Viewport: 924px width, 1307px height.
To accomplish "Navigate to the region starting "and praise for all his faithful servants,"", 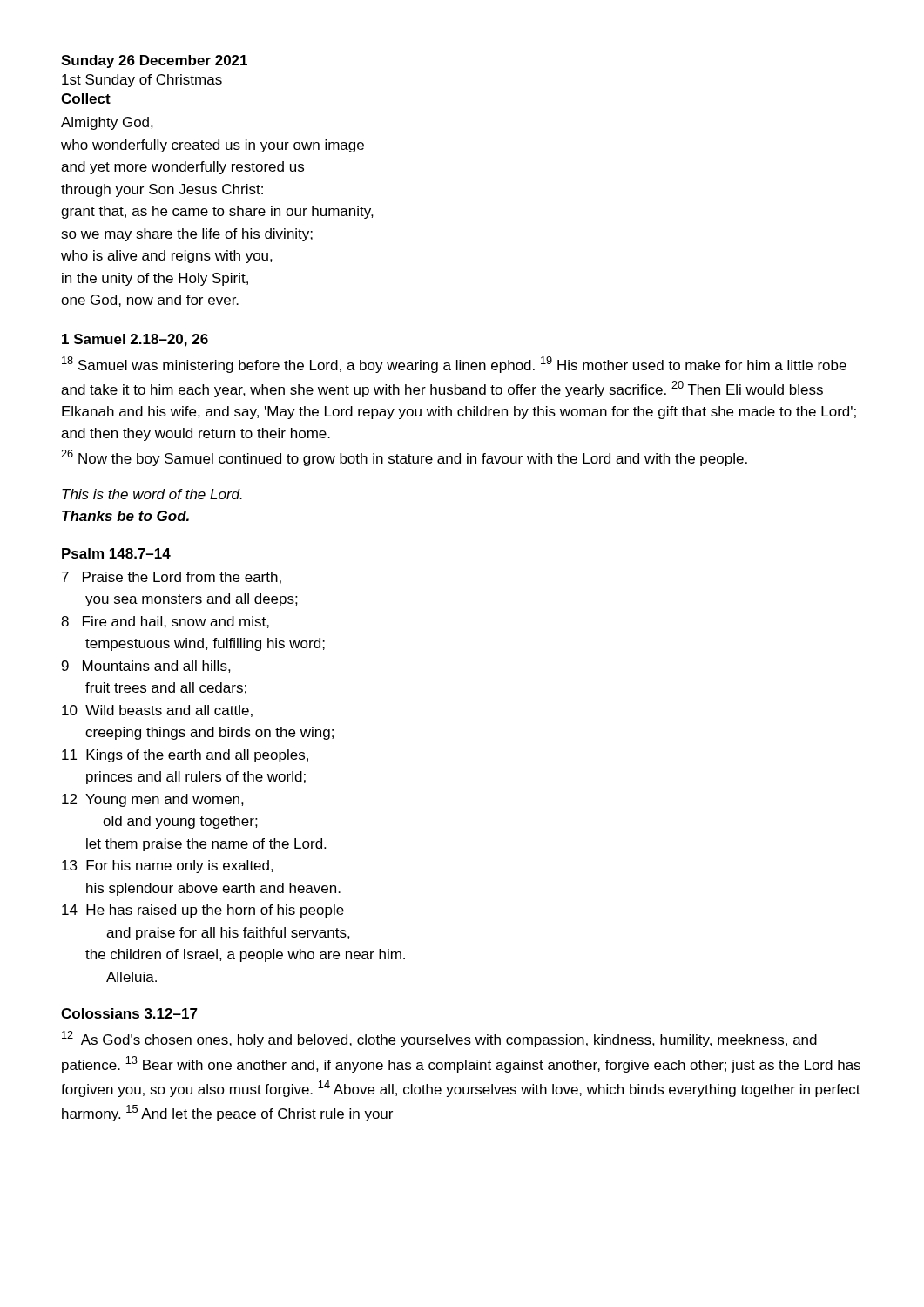I will coord(228,933).
